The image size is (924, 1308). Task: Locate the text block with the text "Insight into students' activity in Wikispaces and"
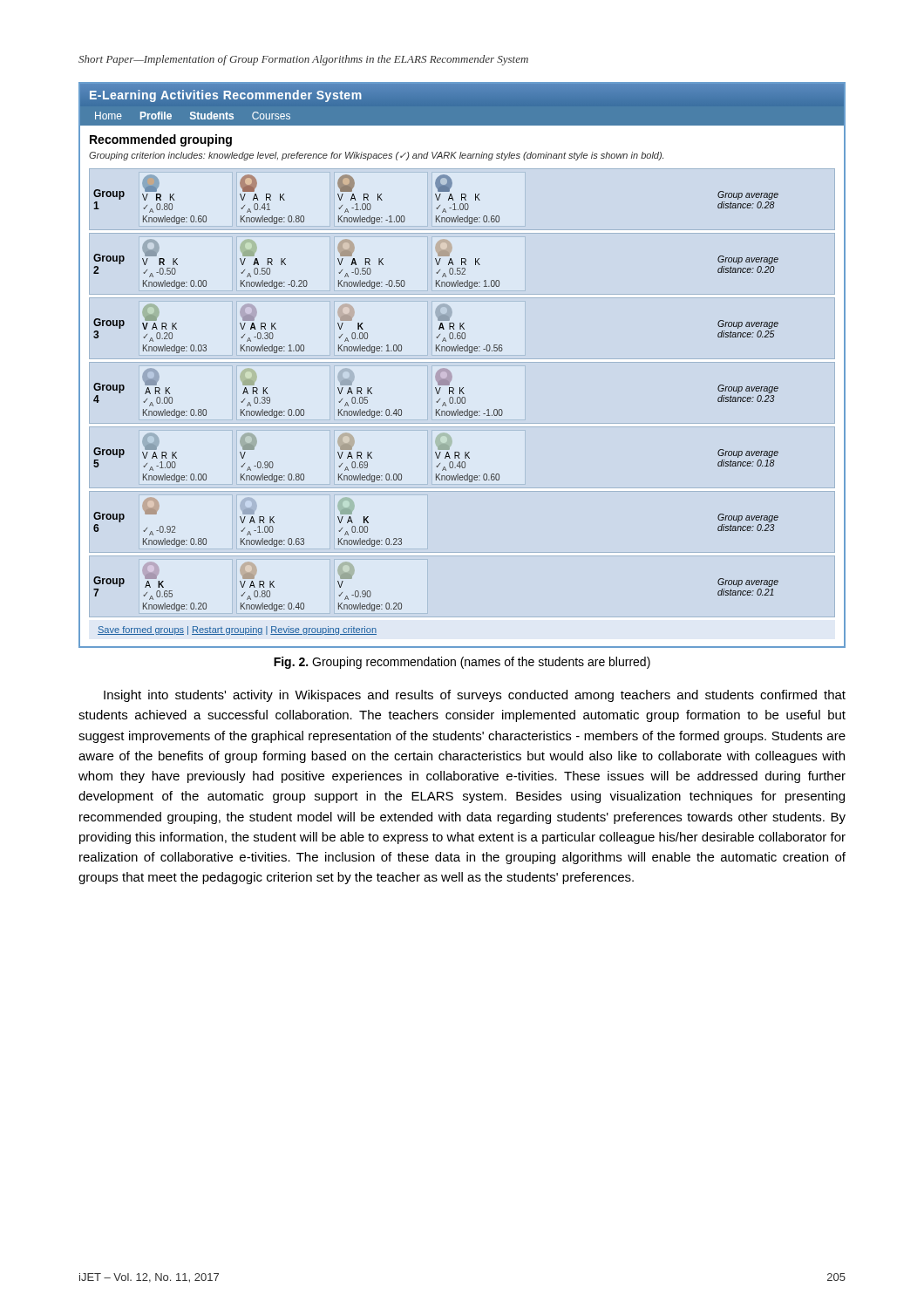(462, 786)
